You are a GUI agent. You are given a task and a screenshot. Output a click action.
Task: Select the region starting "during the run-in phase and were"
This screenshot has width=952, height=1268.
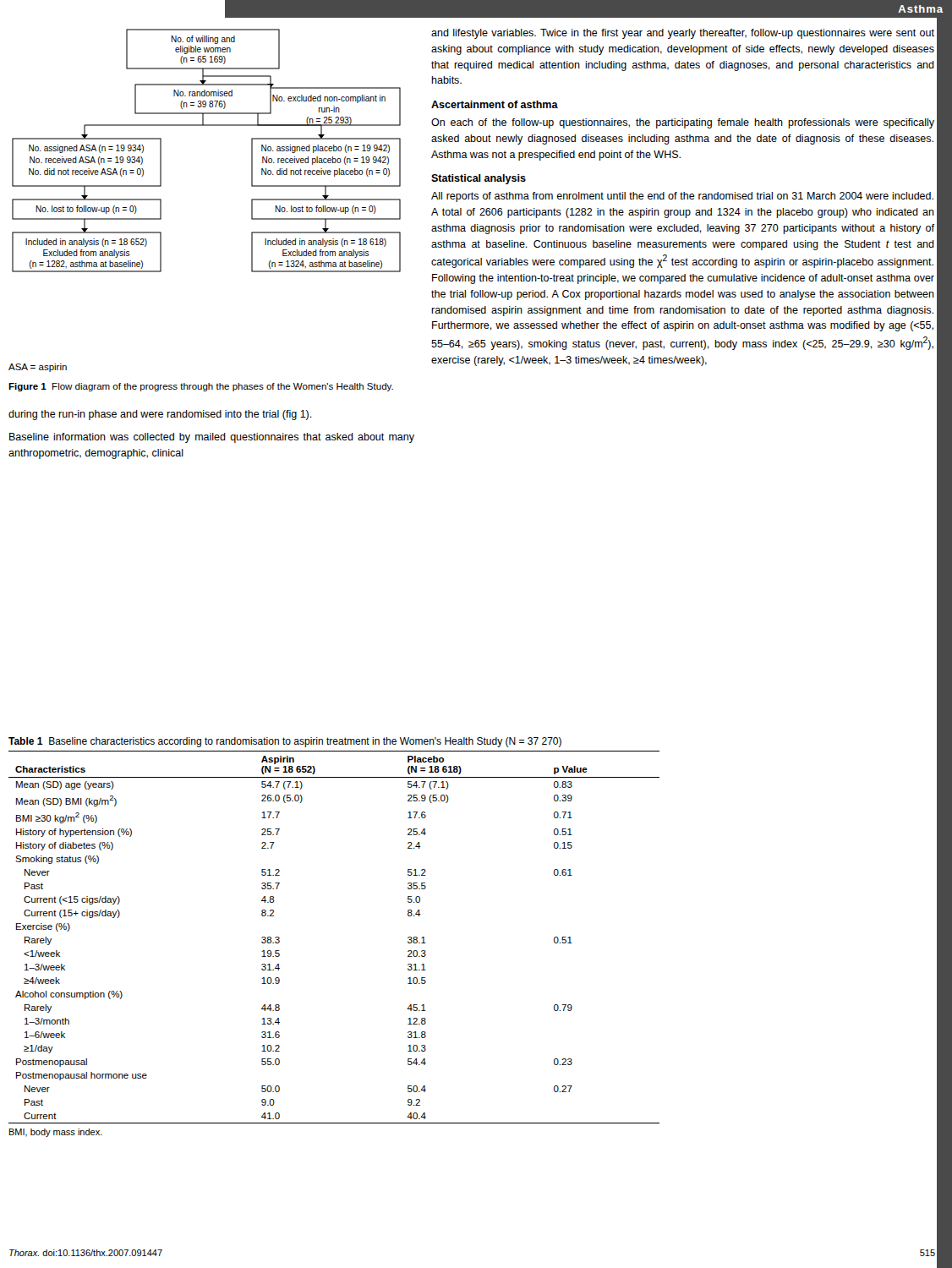(160, 415)
